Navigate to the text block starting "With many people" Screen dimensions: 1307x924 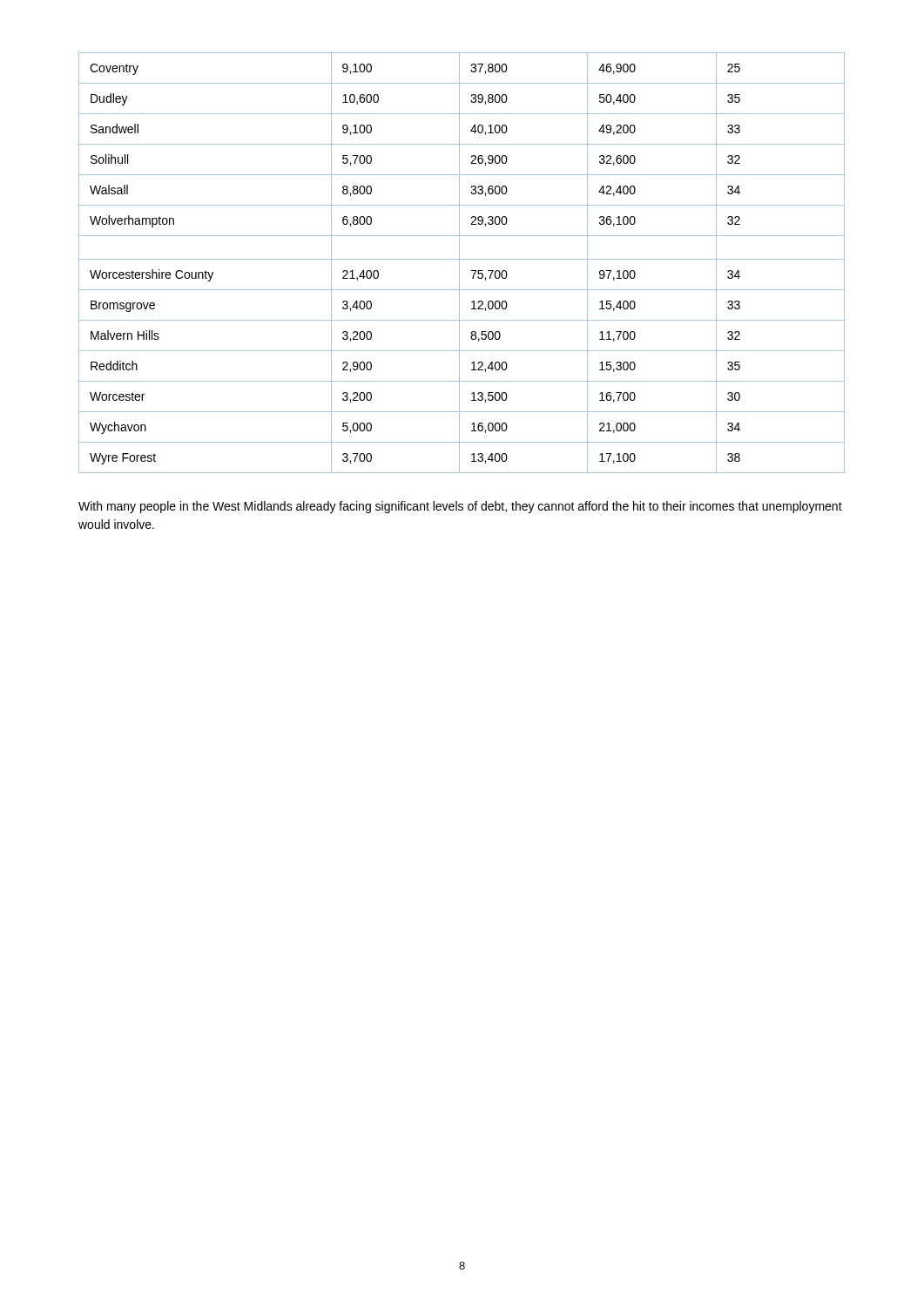(x=460, y=515)
